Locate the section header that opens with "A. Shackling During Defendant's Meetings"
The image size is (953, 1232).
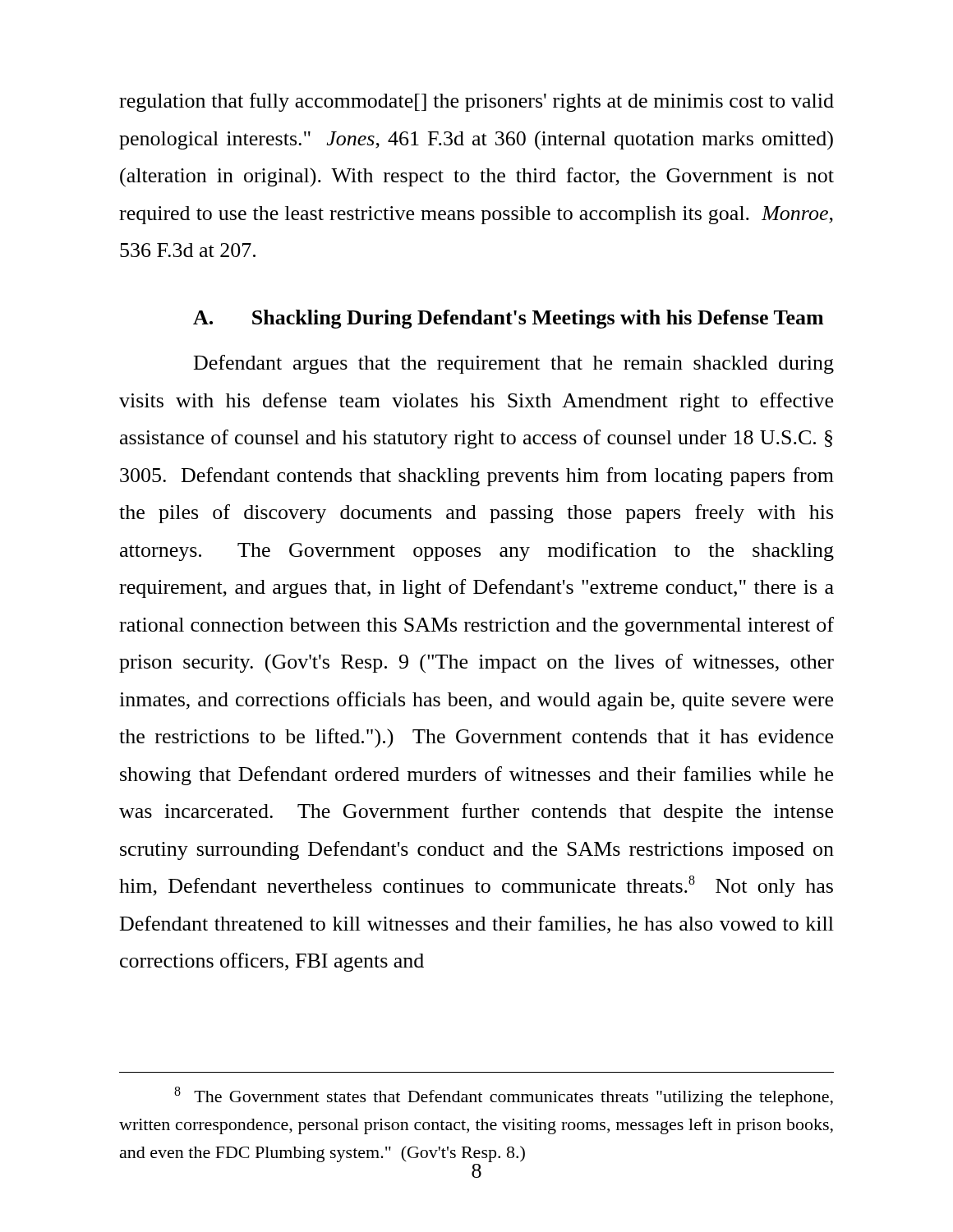click(x=508, y=317)
